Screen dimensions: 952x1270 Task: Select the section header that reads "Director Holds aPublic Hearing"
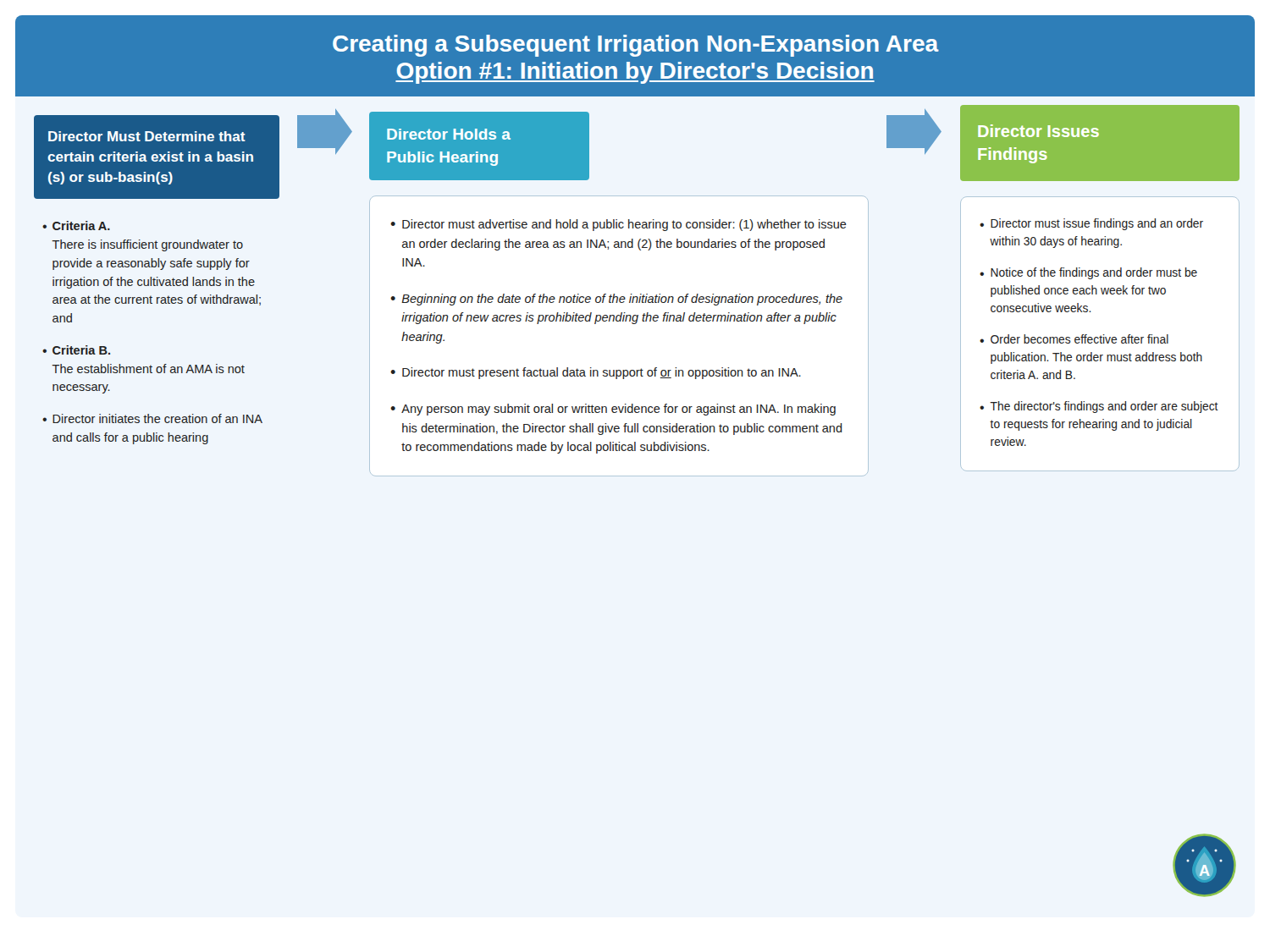click(x=448, y=145)
